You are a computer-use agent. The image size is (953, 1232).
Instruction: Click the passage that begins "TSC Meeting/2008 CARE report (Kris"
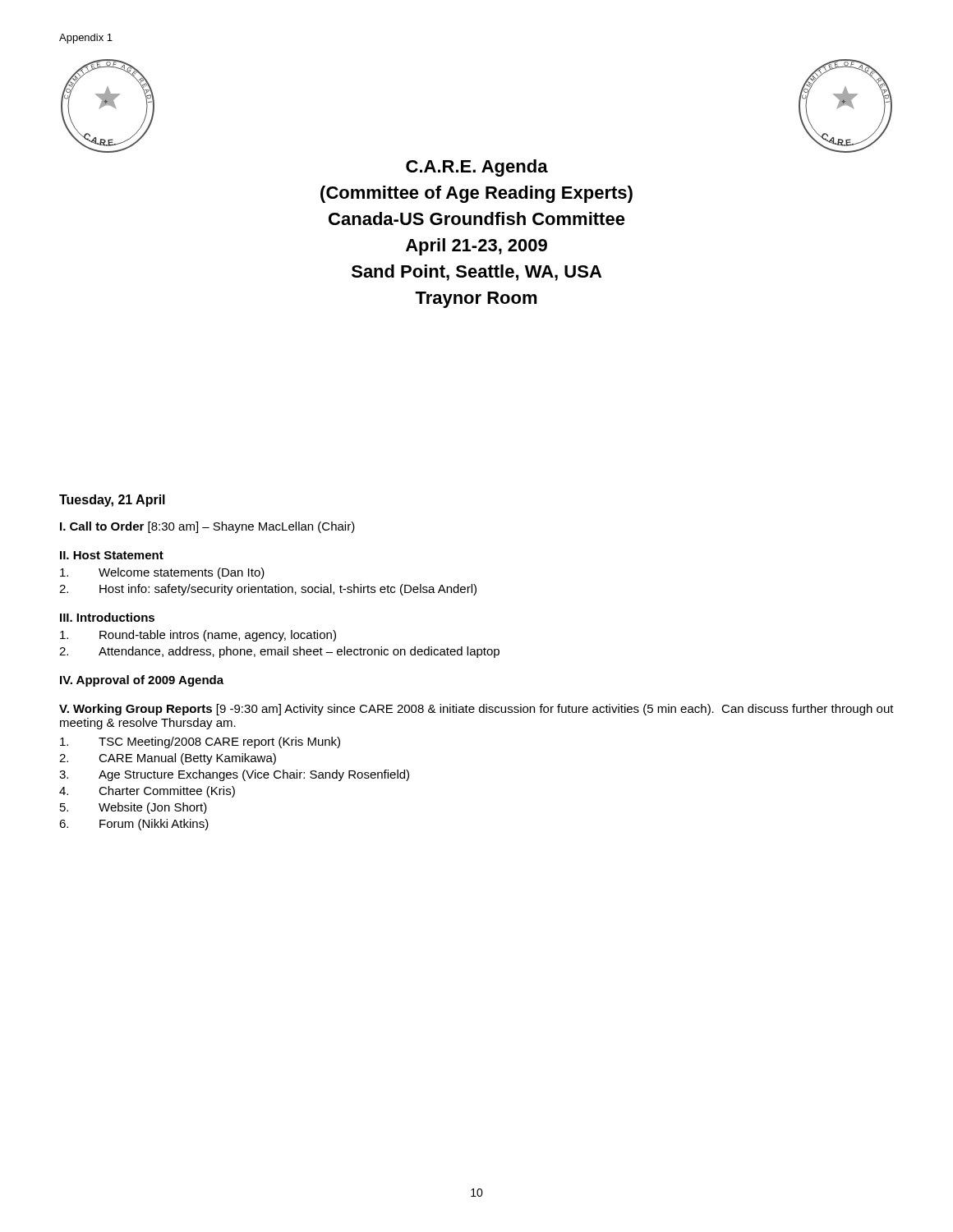[200, 742]
